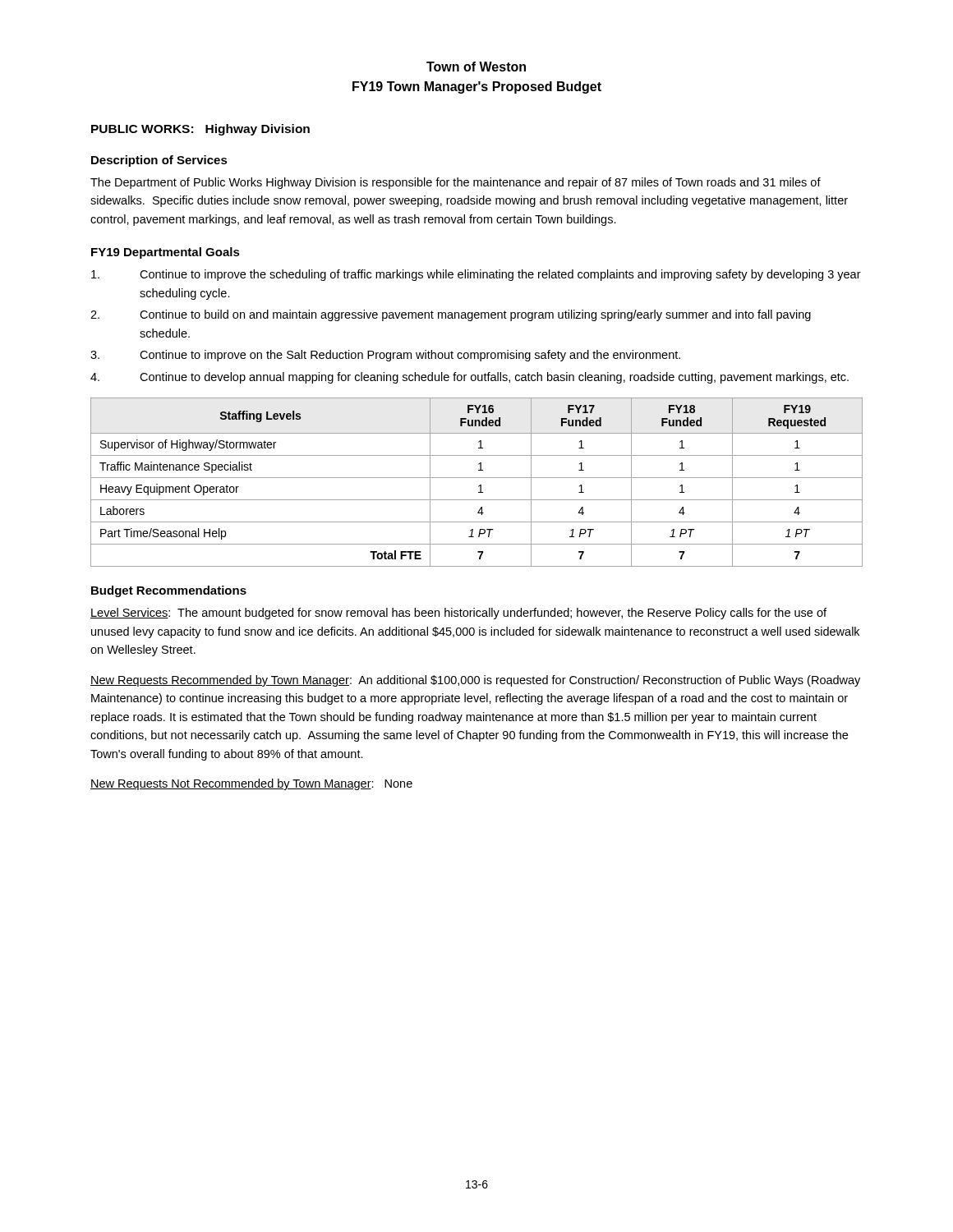953x1232 pixels.
Task: Navigate to the element starting "Description of Services"
Action: click(x=159, y=160)
